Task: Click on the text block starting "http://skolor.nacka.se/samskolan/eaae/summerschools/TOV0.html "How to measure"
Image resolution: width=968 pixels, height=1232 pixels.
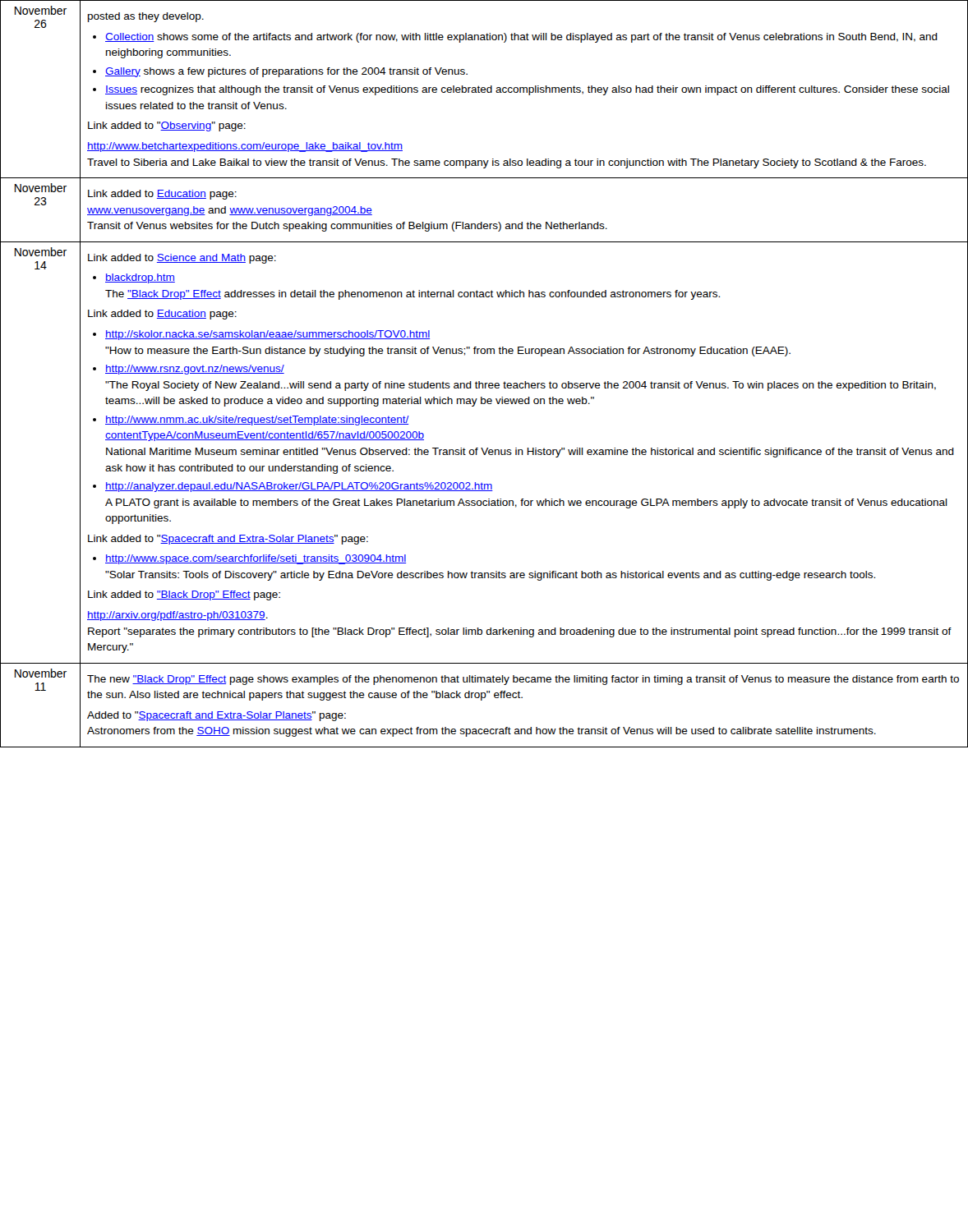Action: coord(448,342)
